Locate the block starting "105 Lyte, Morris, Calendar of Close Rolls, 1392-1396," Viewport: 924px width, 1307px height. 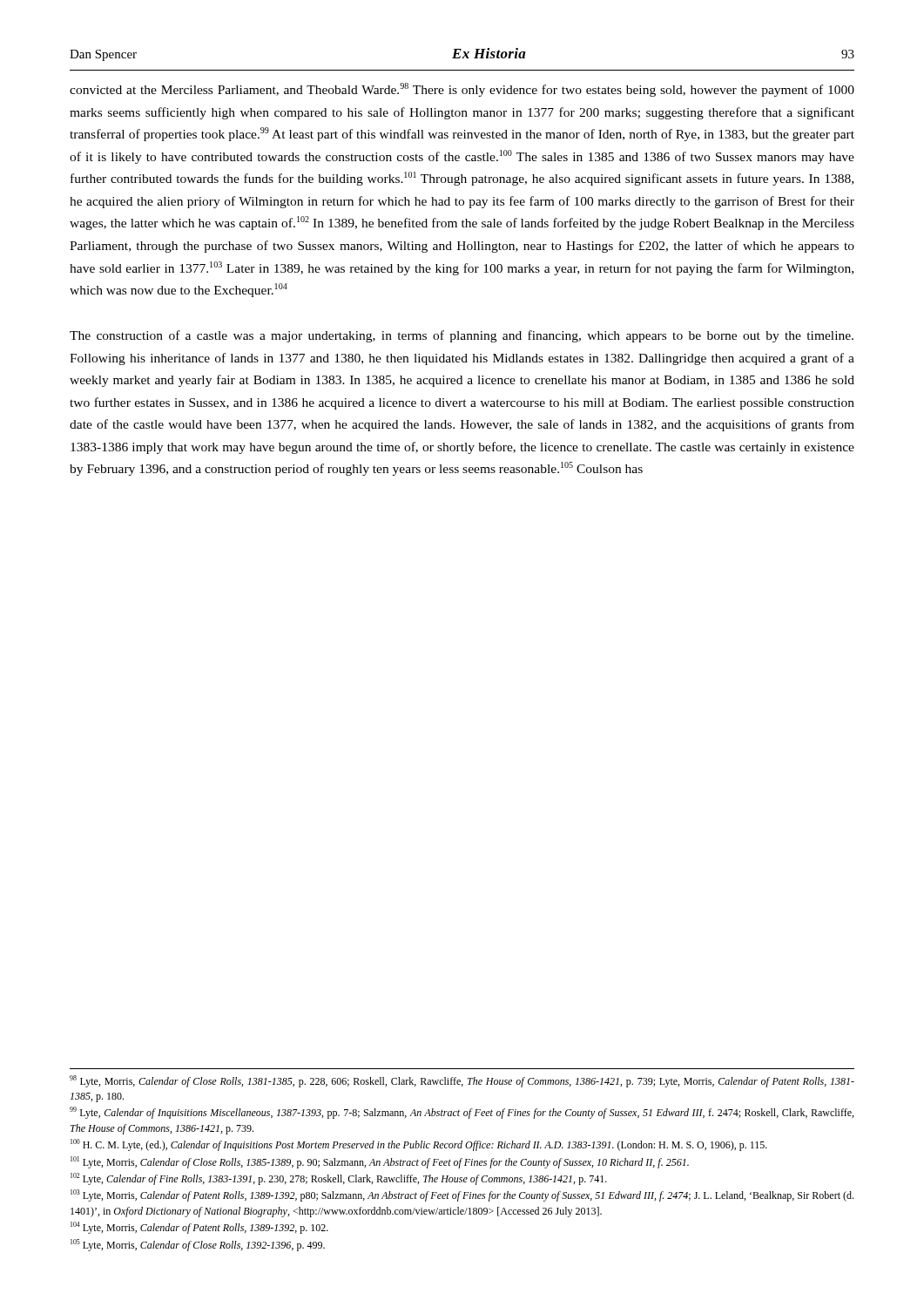click(x=197, y=1244)
